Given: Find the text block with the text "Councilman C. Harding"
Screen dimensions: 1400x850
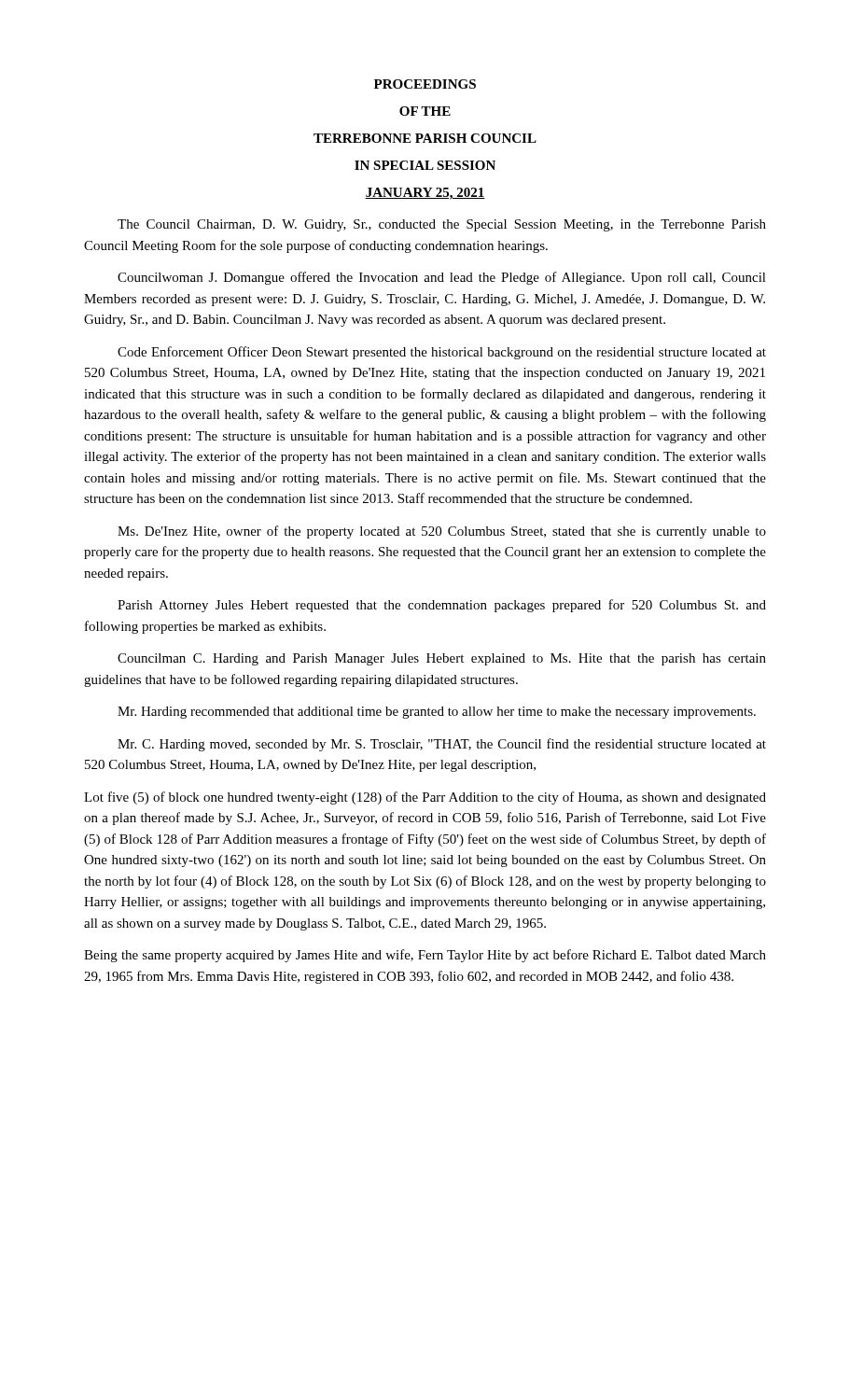Looking at the screenshot, I should (425, 669).
